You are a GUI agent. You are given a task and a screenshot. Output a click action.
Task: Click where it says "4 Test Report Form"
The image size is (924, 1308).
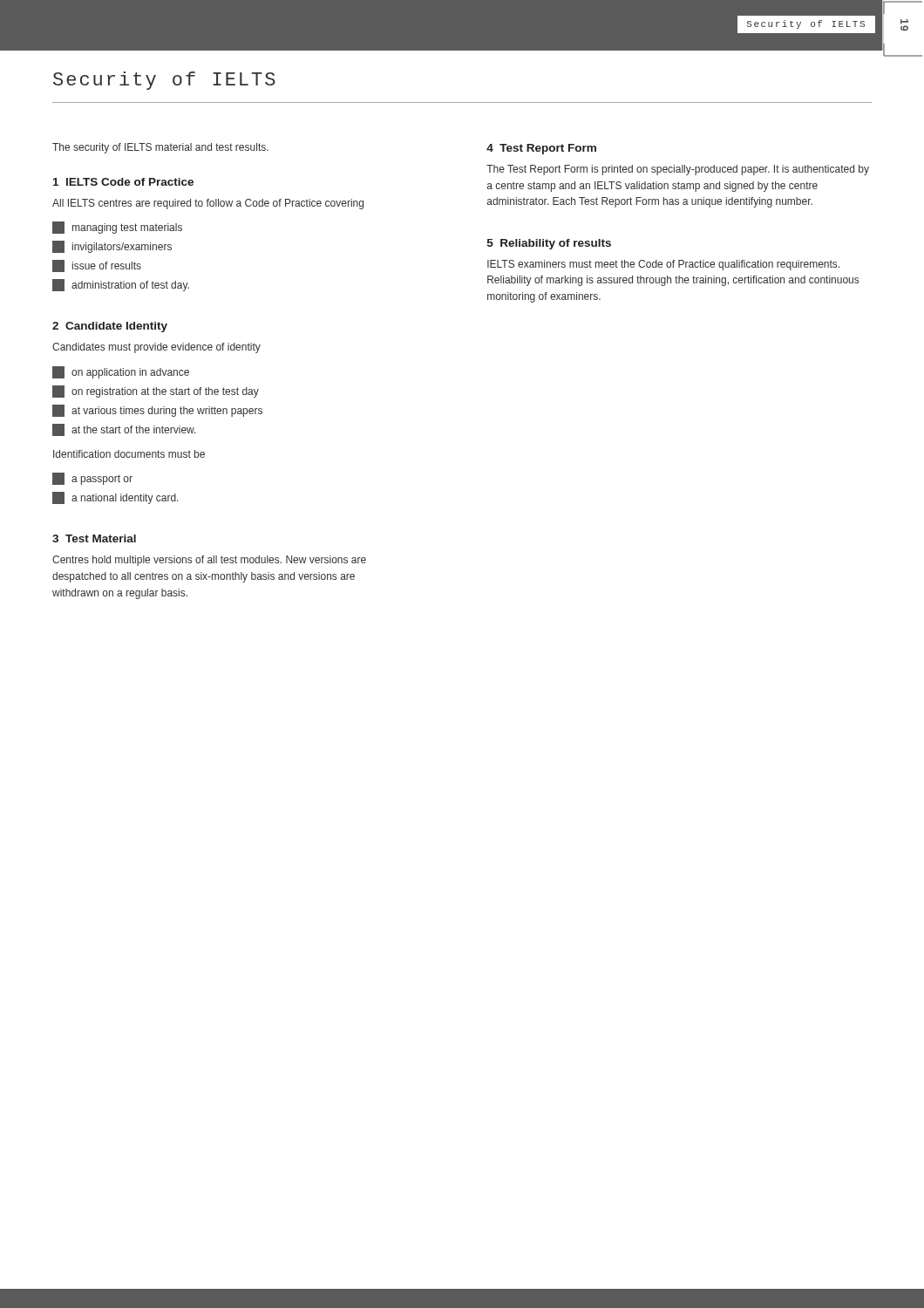point(542,148)
